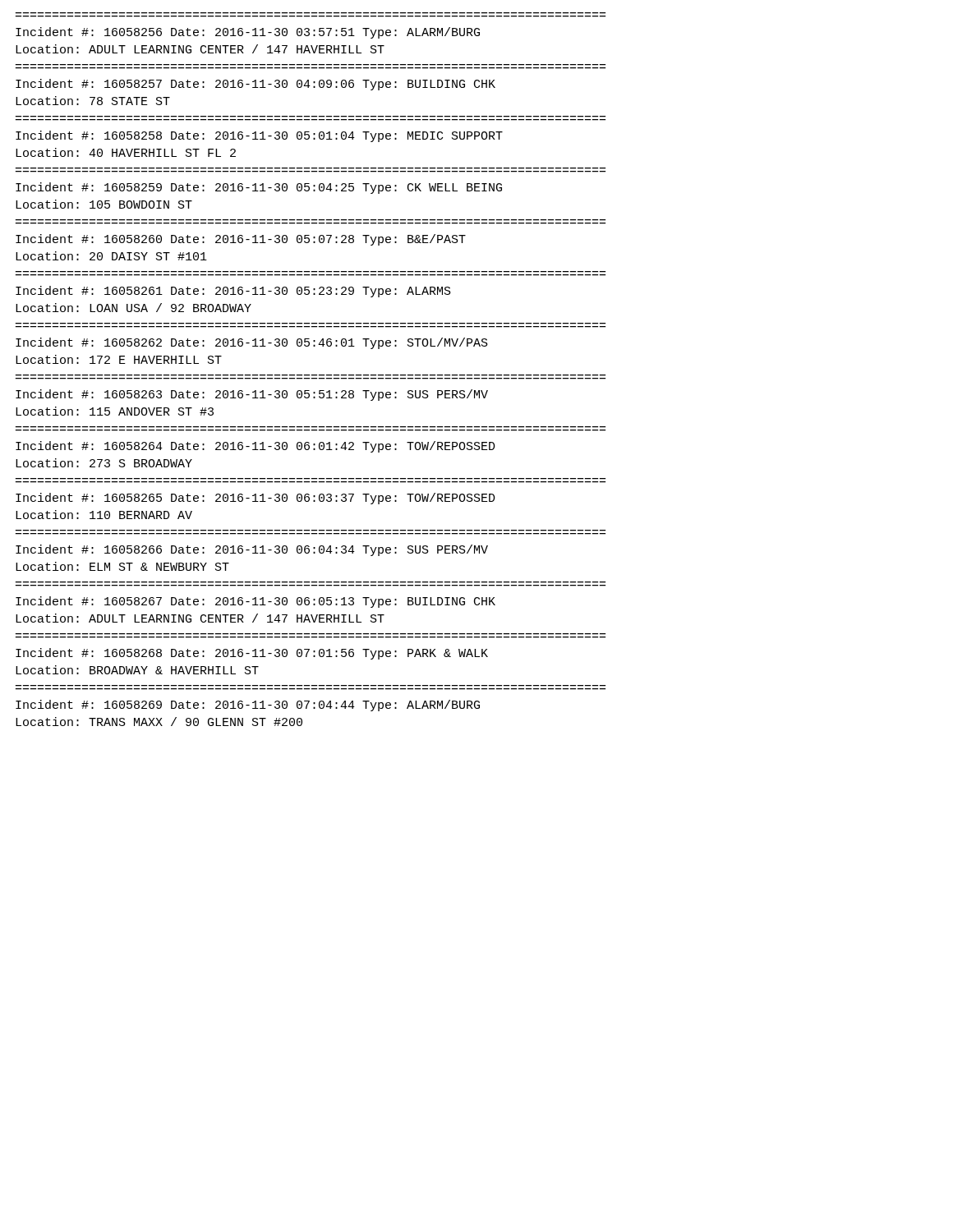Select the block starting "Incident #: 16058267"
This screenshot has height=1232, width=953.
(256, 602)
